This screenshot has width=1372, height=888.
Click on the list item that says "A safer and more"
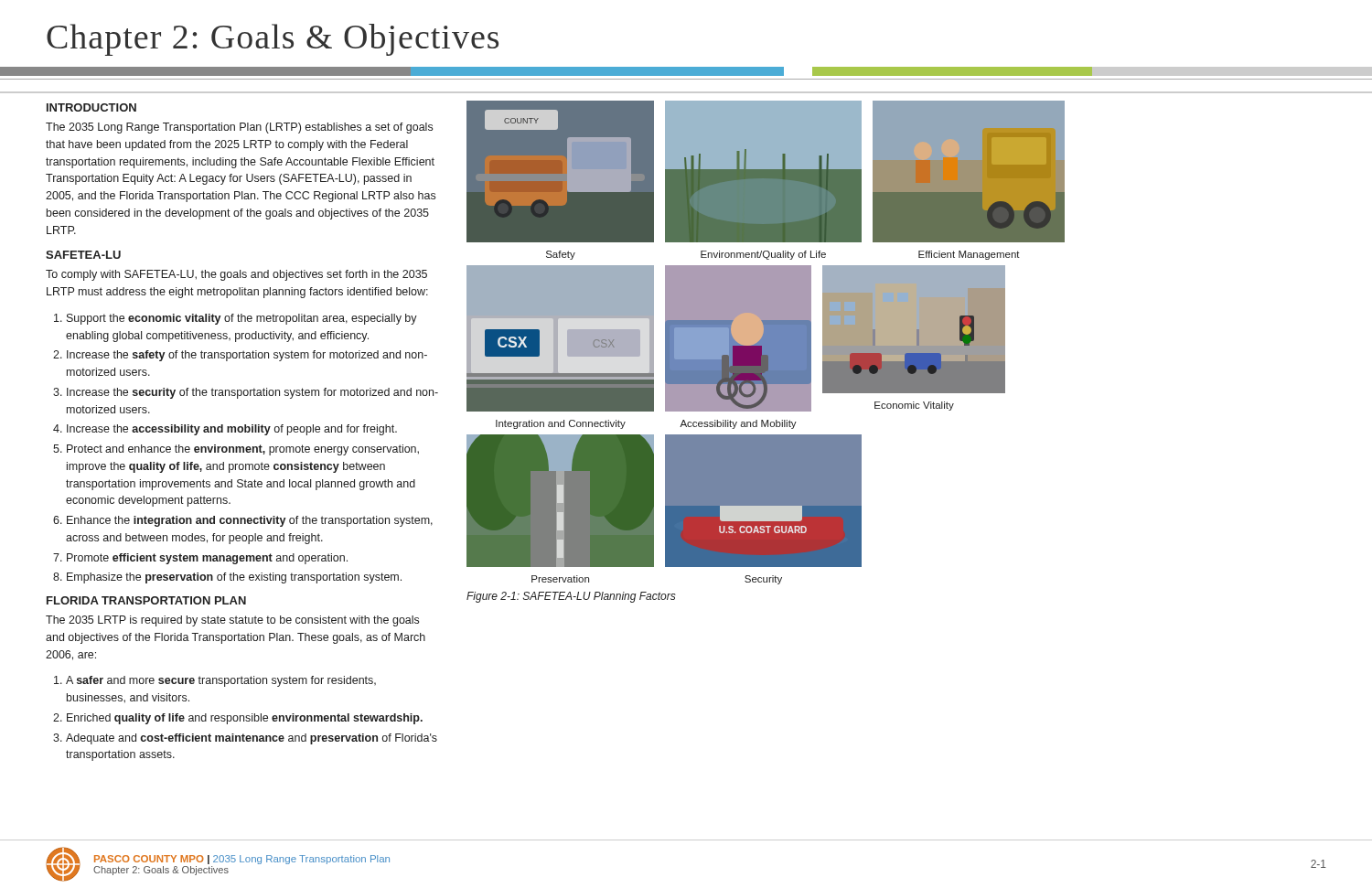pos(221,689)
